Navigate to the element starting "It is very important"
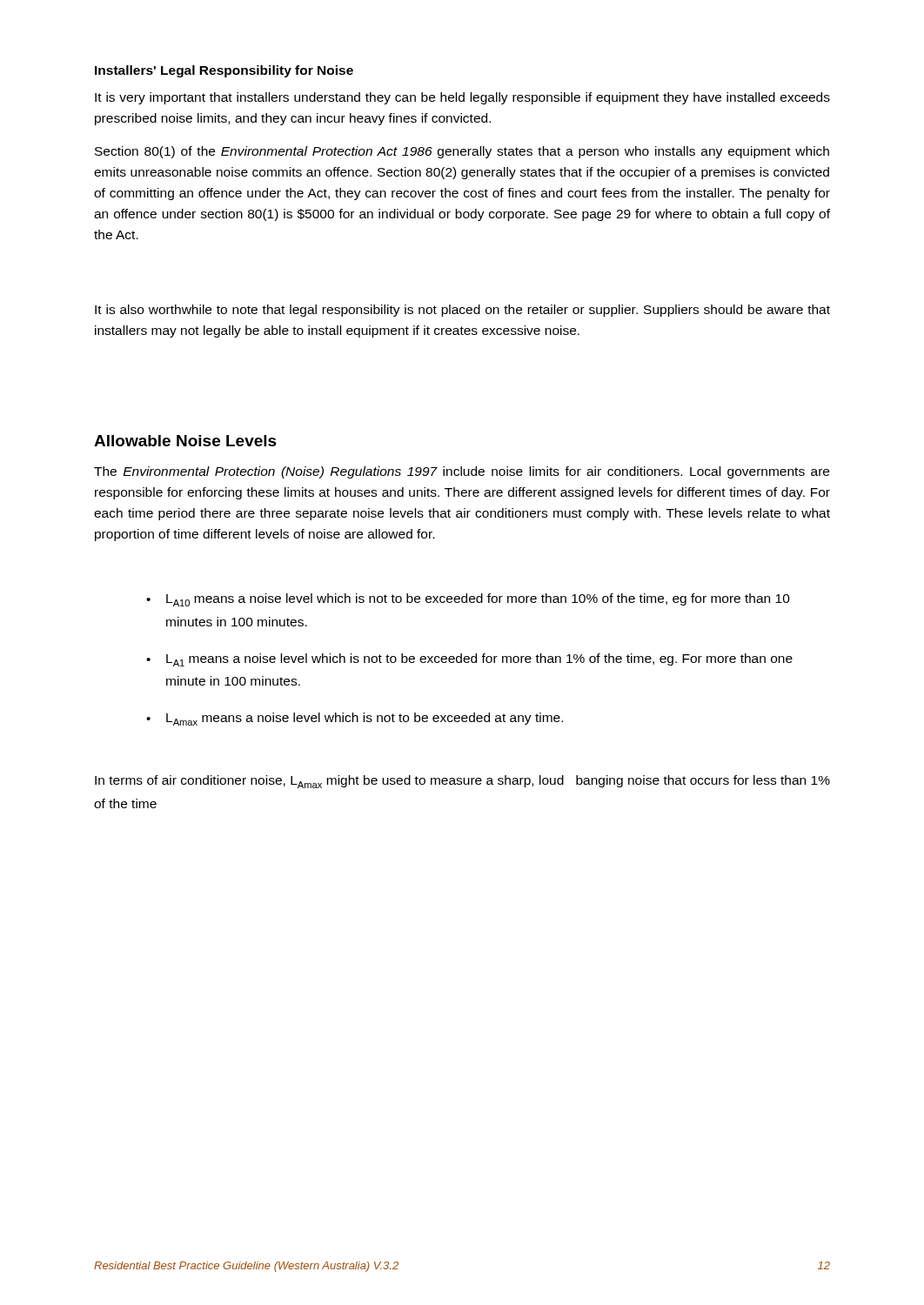Image resolution: width=924 pixels, height=1305 pixels. pyautogui.click(x=462, y=107)
